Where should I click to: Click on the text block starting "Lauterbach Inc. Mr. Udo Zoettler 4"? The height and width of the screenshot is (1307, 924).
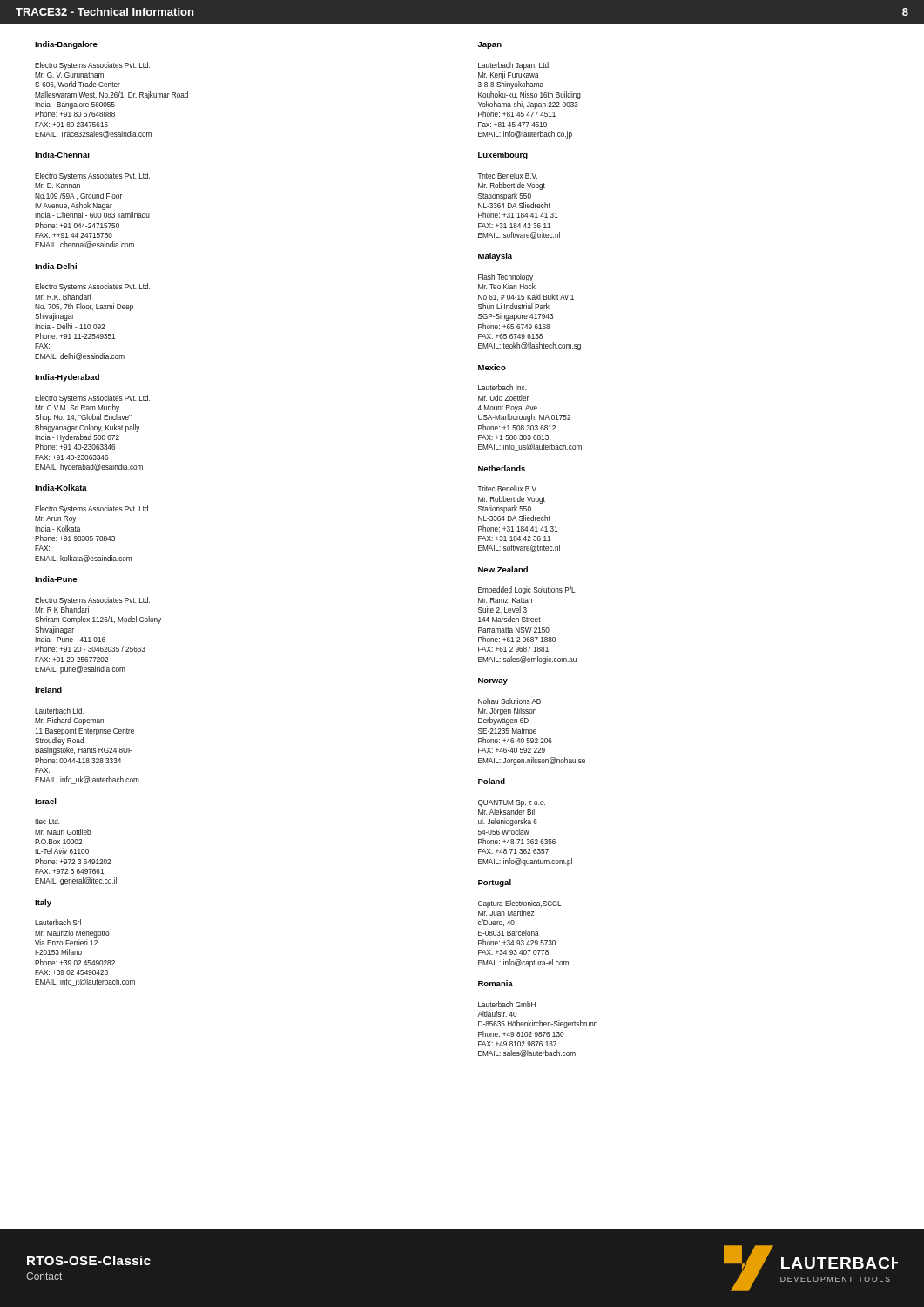[x=502, y=387]
